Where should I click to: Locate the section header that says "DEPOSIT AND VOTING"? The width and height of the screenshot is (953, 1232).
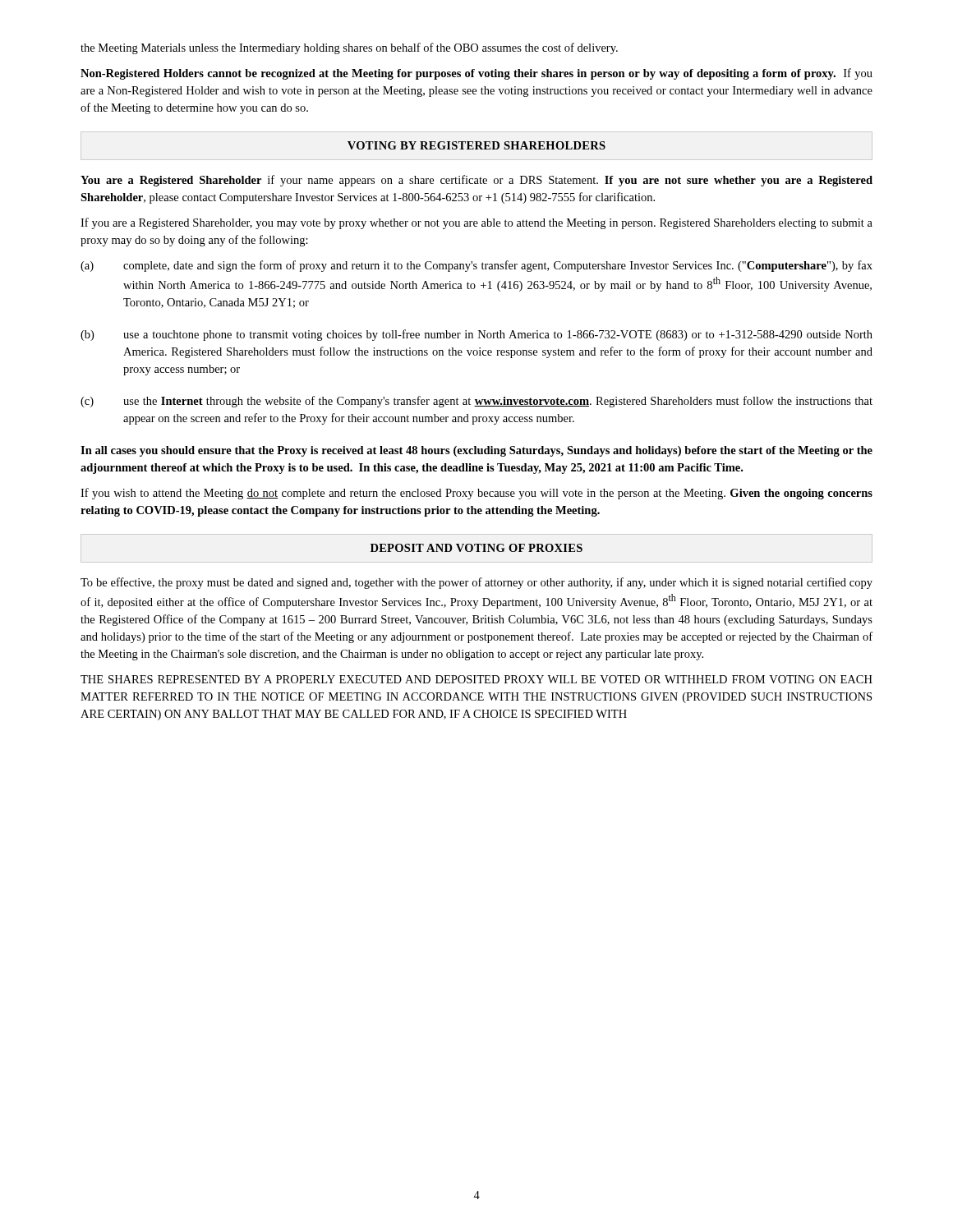(476, 548)
